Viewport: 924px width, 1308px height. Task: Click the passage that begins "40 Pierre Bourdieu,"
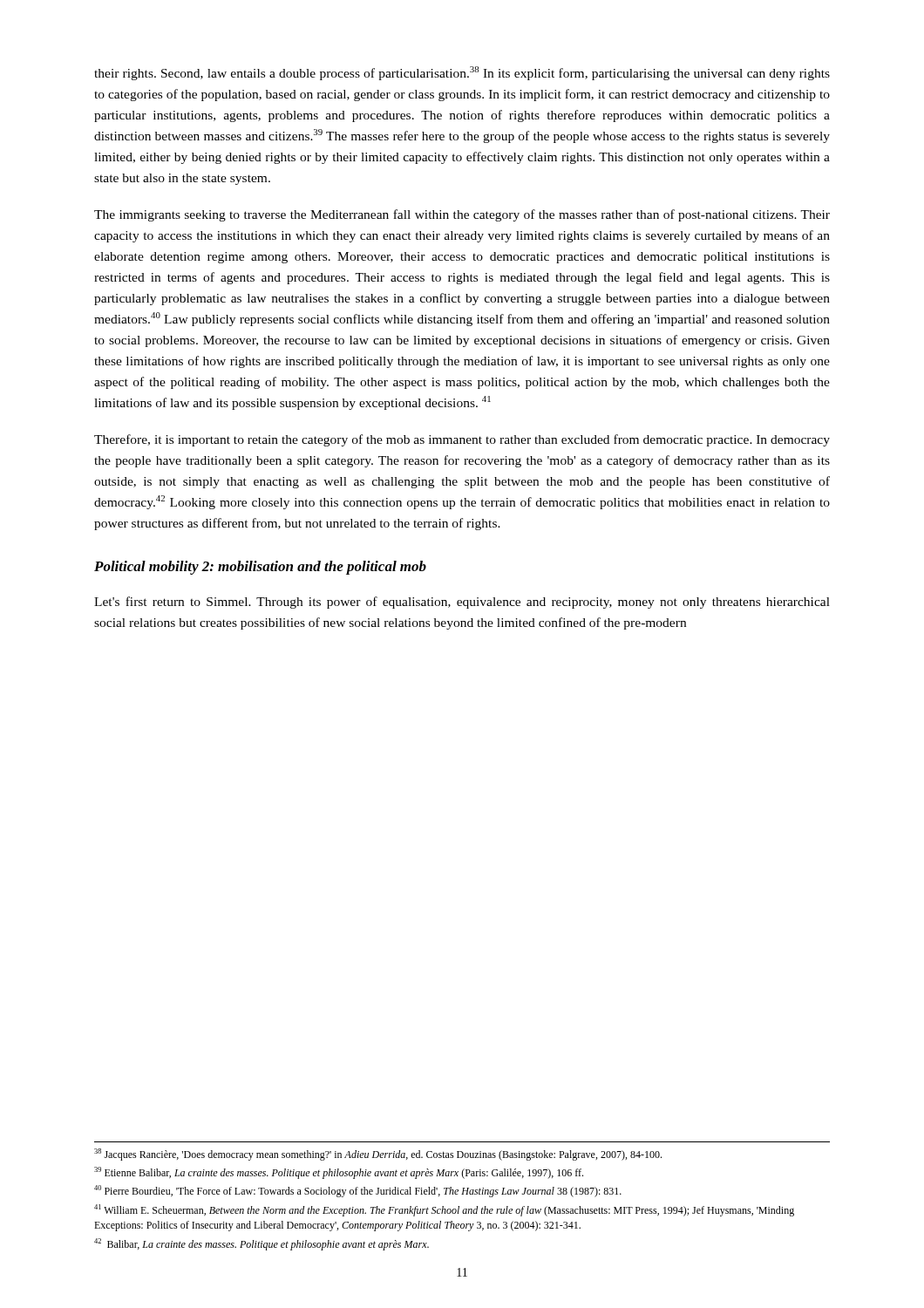tap(358, 1191)
